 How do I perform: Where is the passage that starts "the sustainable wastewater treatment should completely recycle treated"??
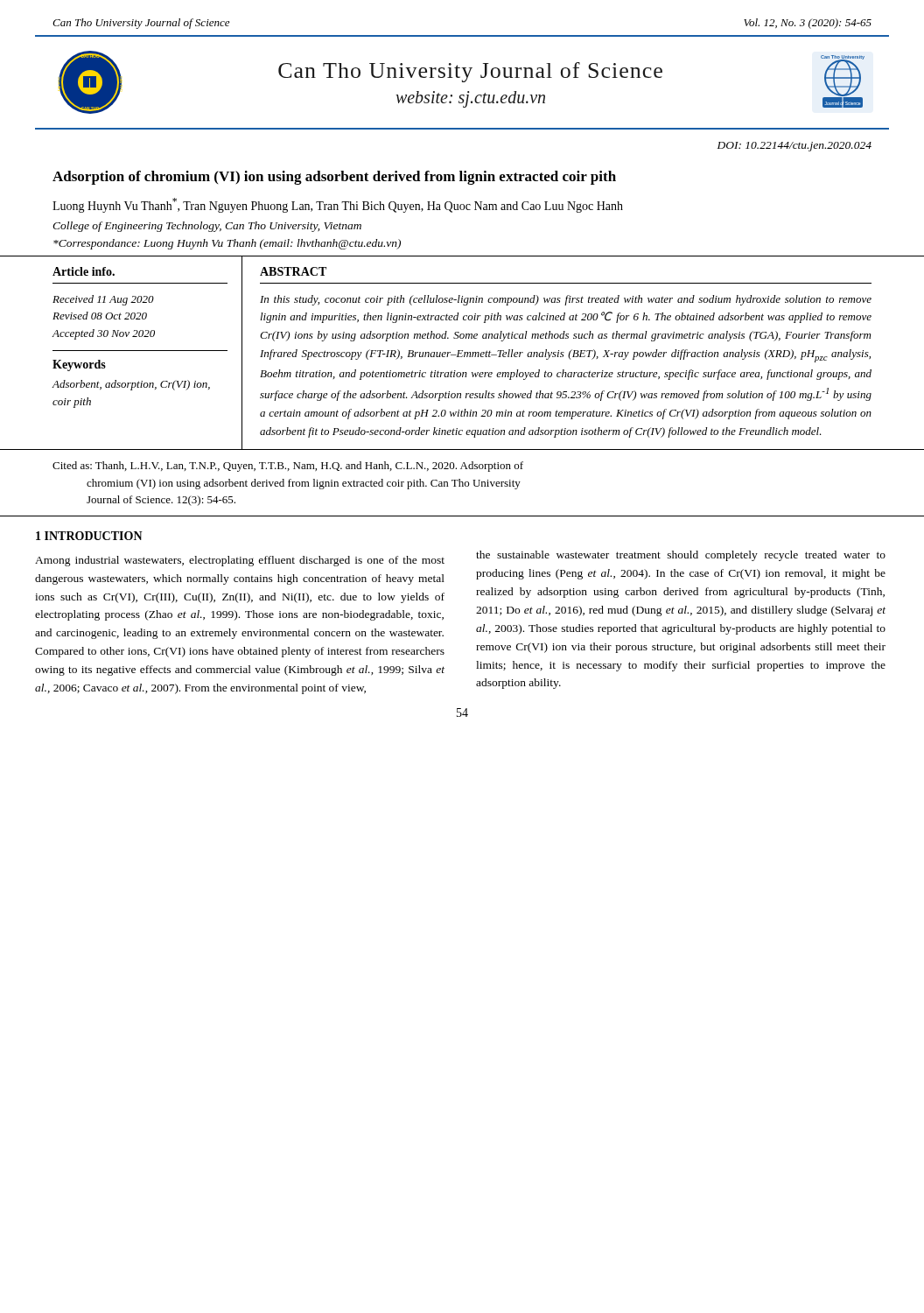[681, 619]
